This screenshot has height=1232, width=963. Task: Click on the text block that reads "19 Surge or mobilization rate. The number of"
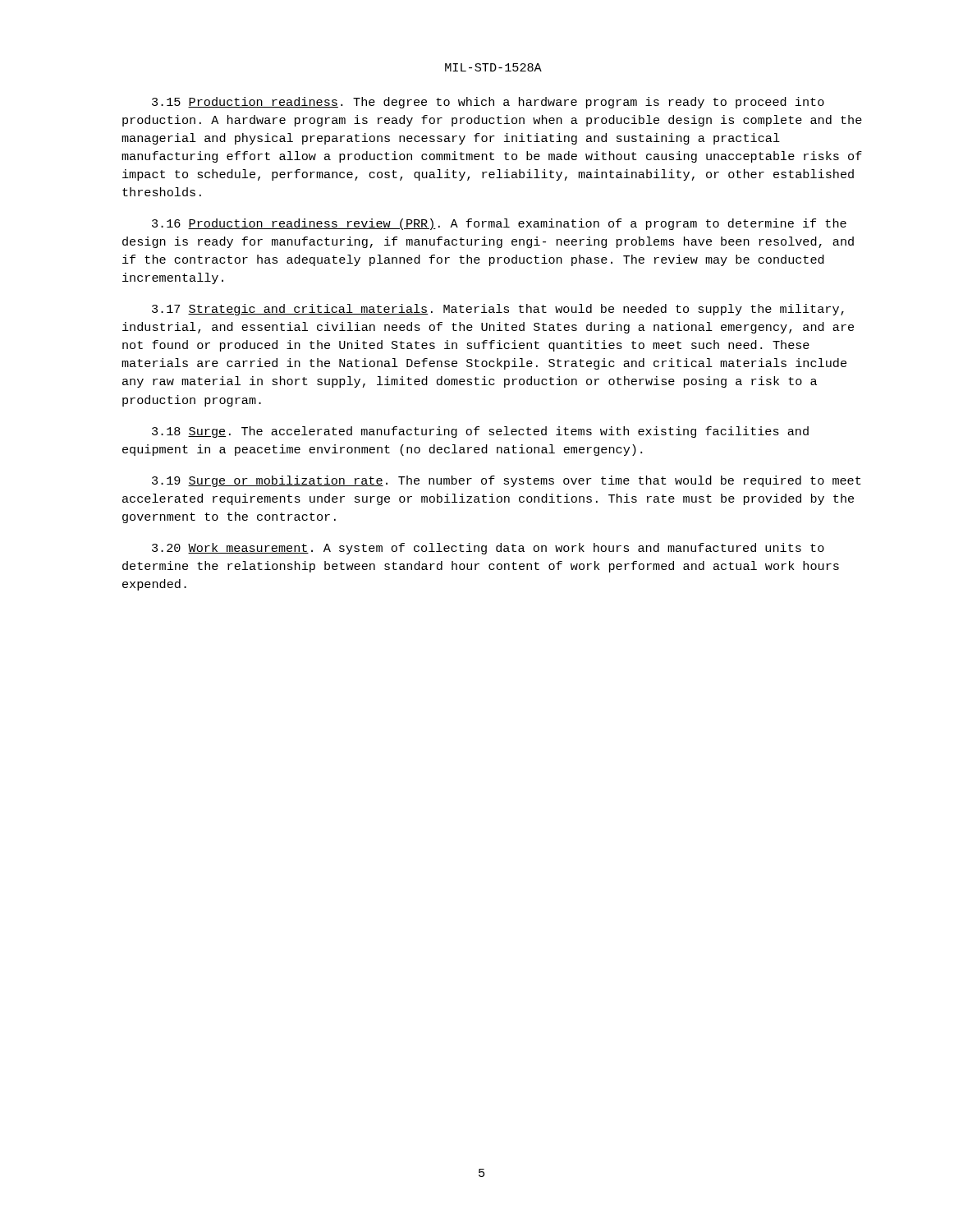(492, 499)
